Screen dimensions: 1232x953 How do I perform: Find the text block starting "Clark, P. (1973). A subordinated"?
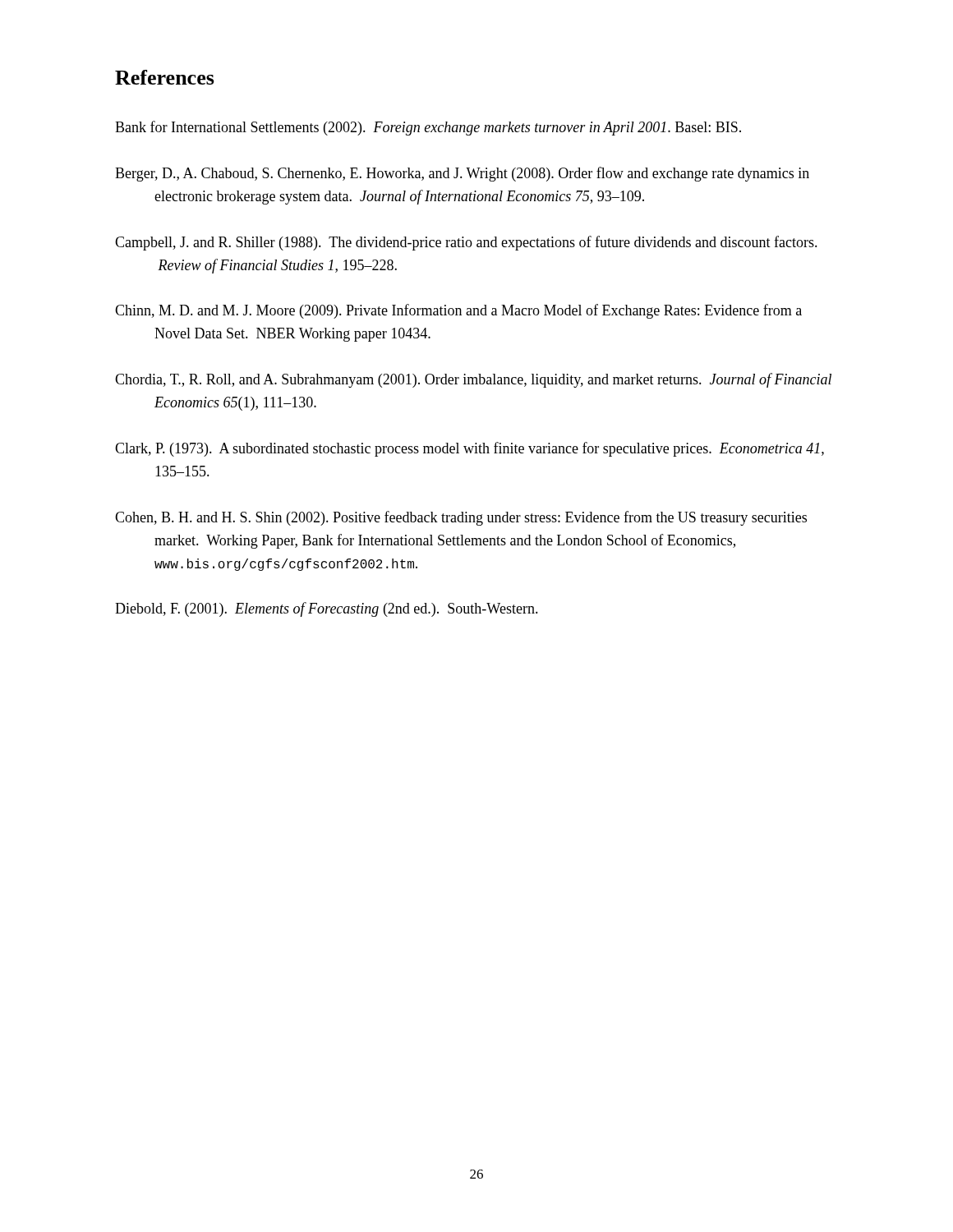470,460
